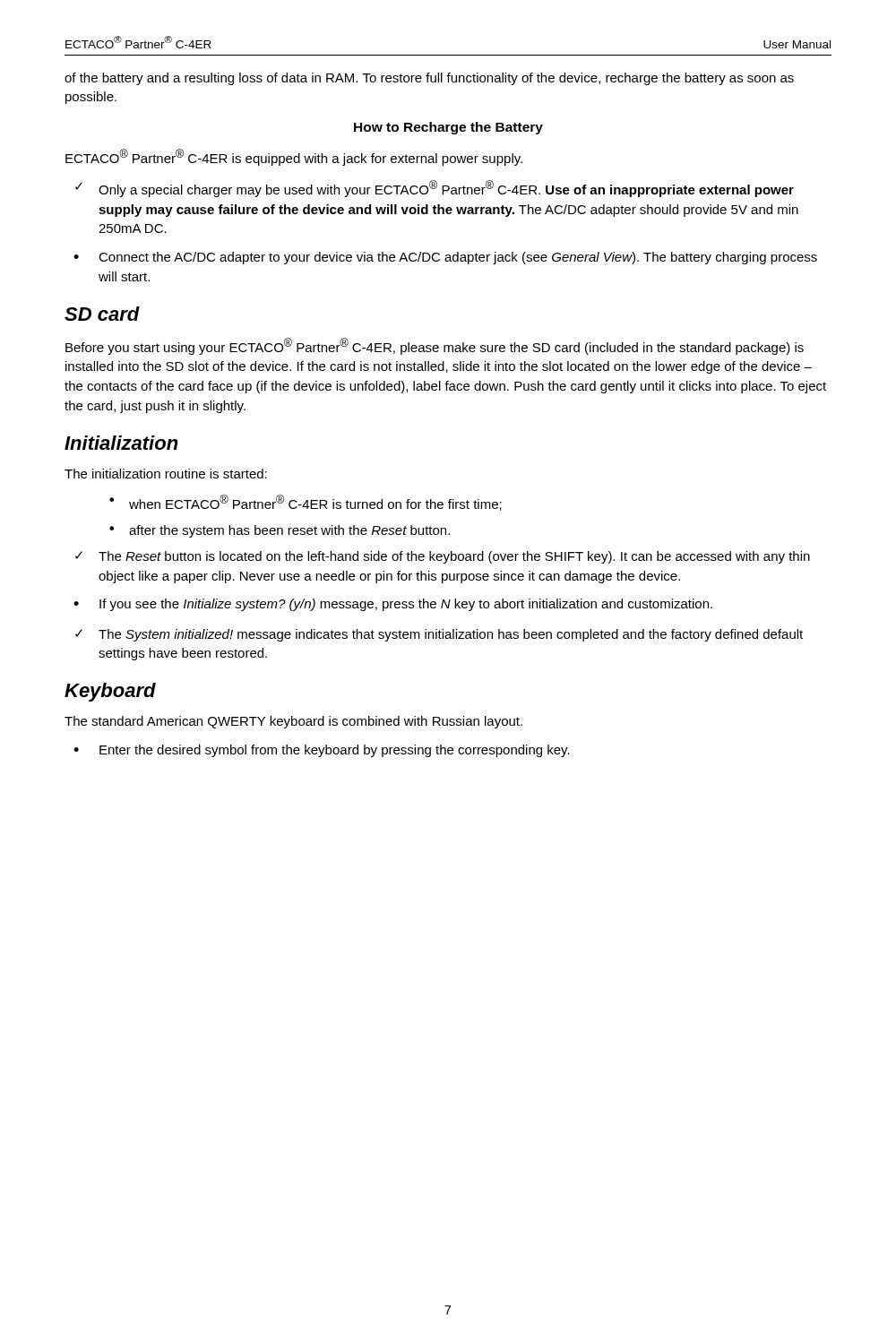Click on the list item containing "• Connect the AC/DC adapter"
The width and height of the screenshot is (896, 1344).
(452, 267)
